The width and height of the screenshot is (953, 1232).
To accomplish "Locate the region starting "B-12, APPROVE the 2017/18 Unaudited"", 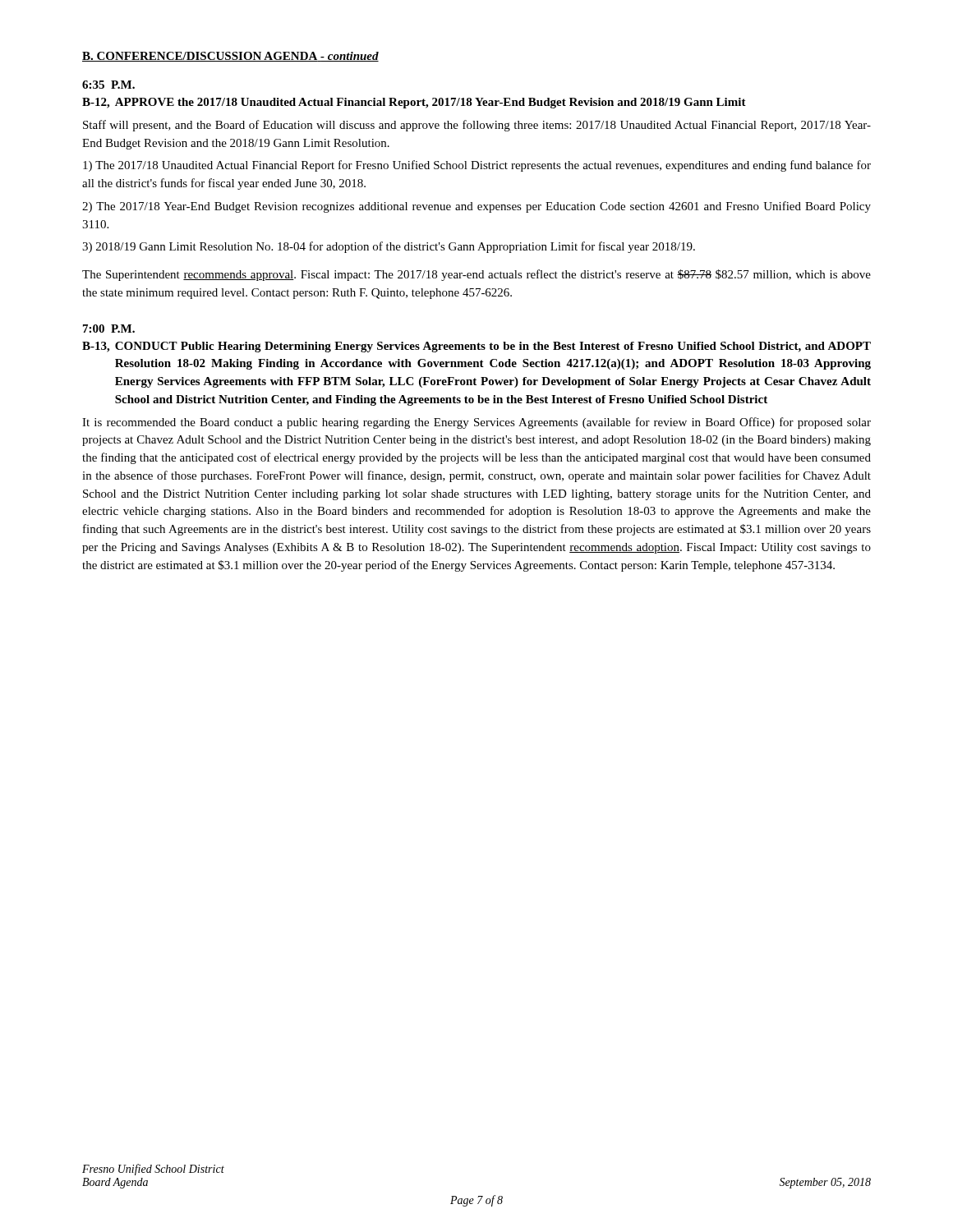I will tap(476, 103).
